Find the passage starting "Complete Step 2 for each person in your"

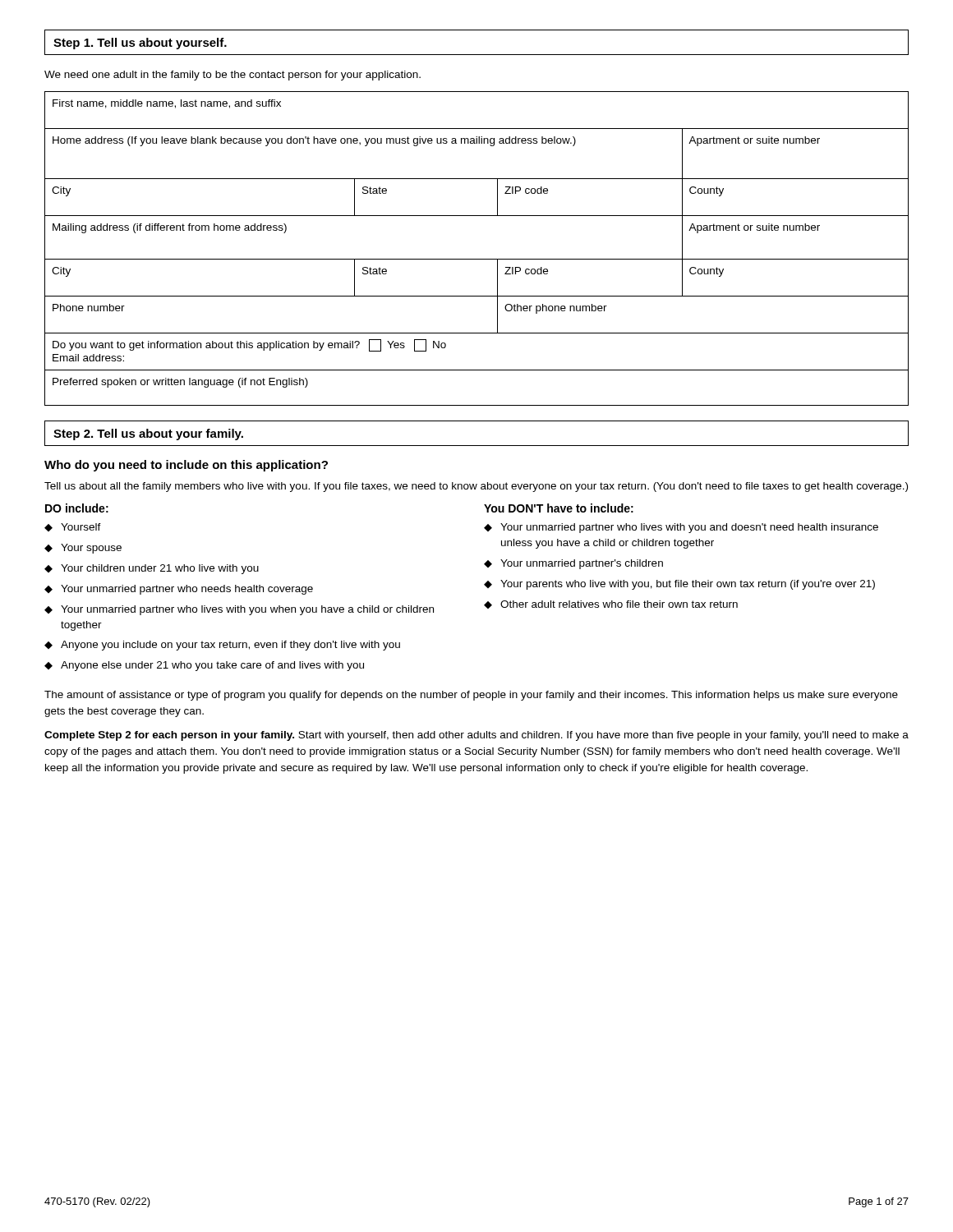pos(476,751)
